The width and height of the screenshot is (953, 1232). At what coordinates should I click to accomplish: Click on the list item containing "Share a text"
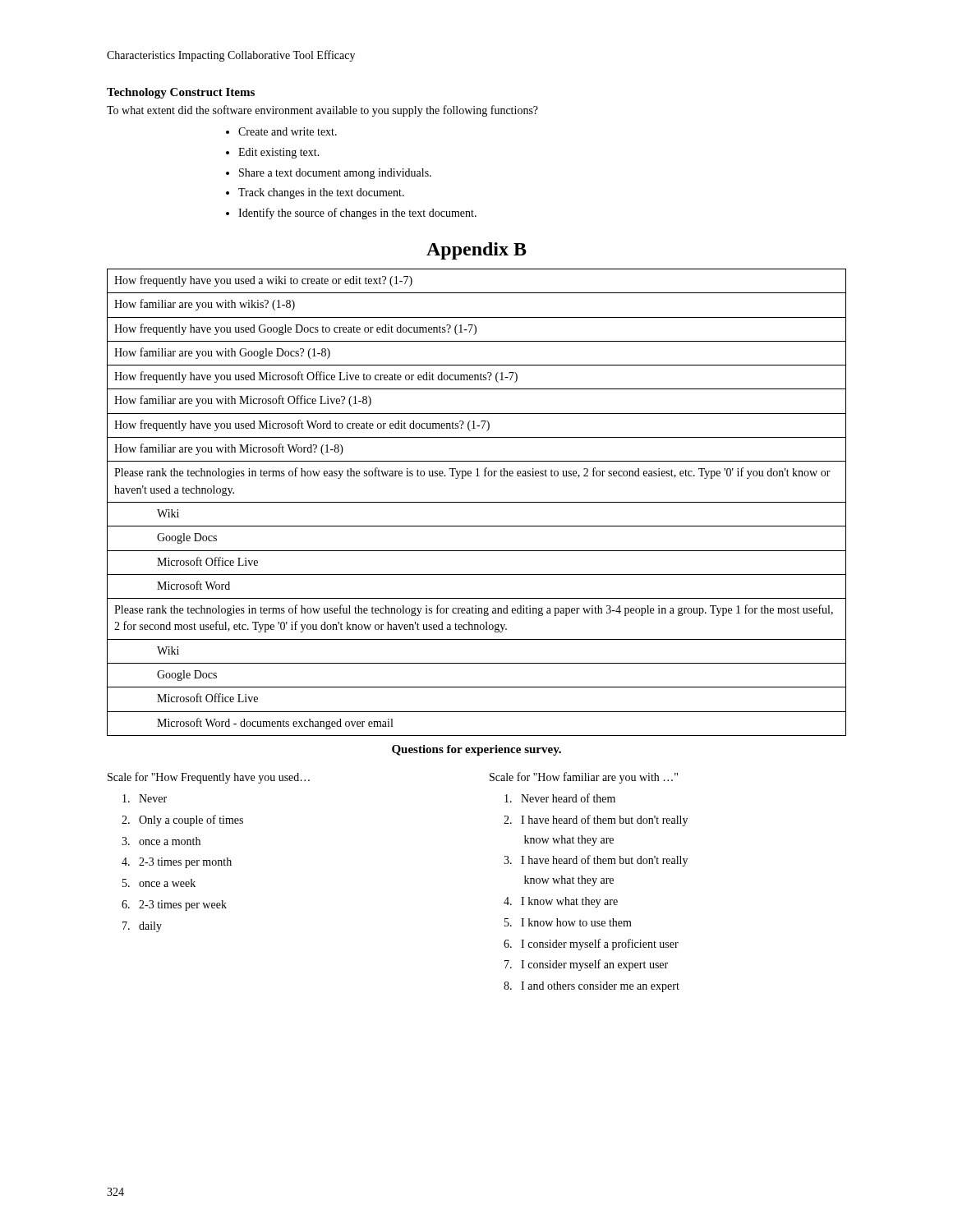(x=335, y=173)
